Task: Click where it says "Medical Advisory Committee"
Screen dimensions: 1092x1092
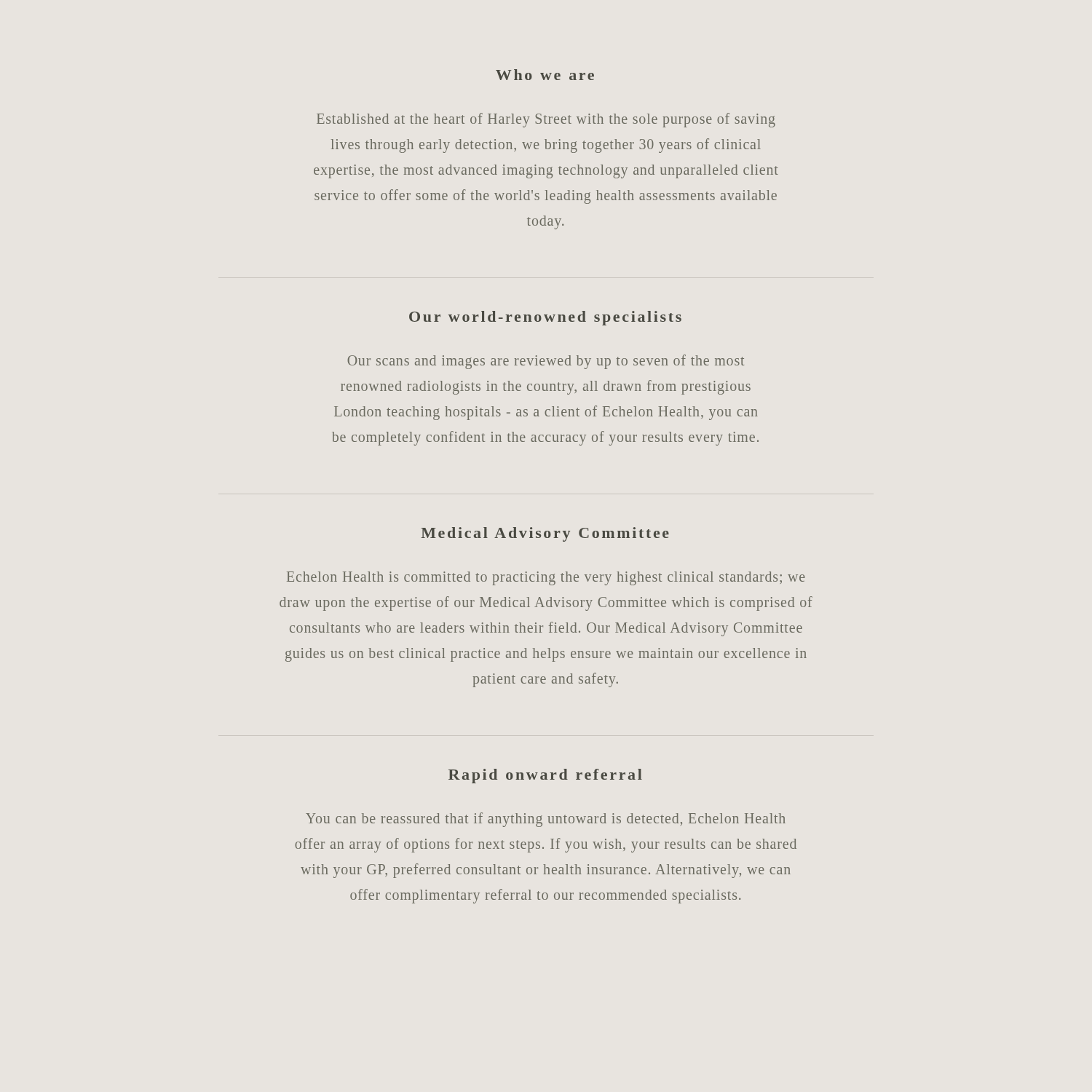Action: click(546, 533)
